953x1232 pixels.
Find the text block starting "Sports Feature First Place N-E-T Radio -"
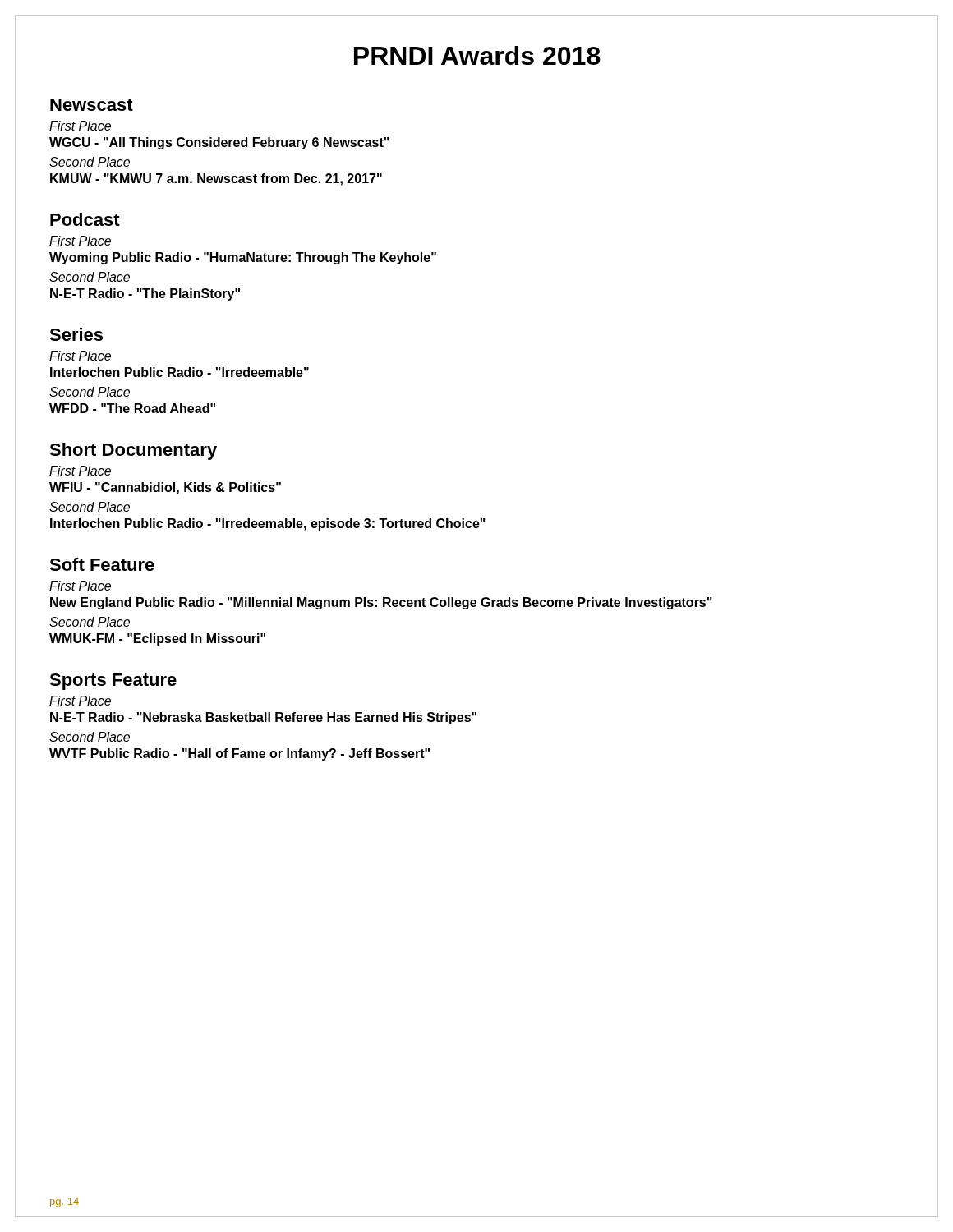(x=476, y=715)
